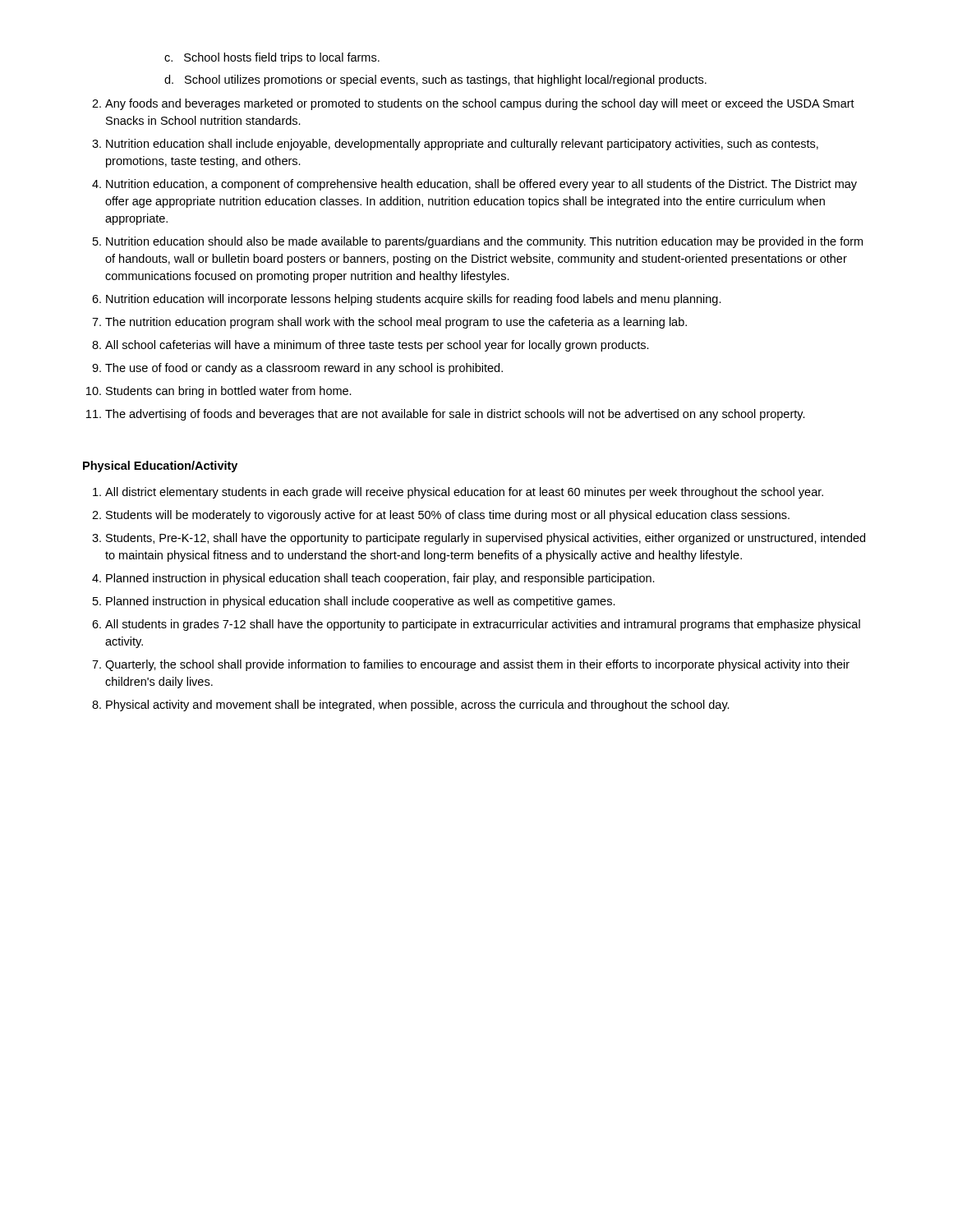Locate the block of text that opens with "Nutrition education will incorporate"
The image size is (953, 1232).
(413, 299)
